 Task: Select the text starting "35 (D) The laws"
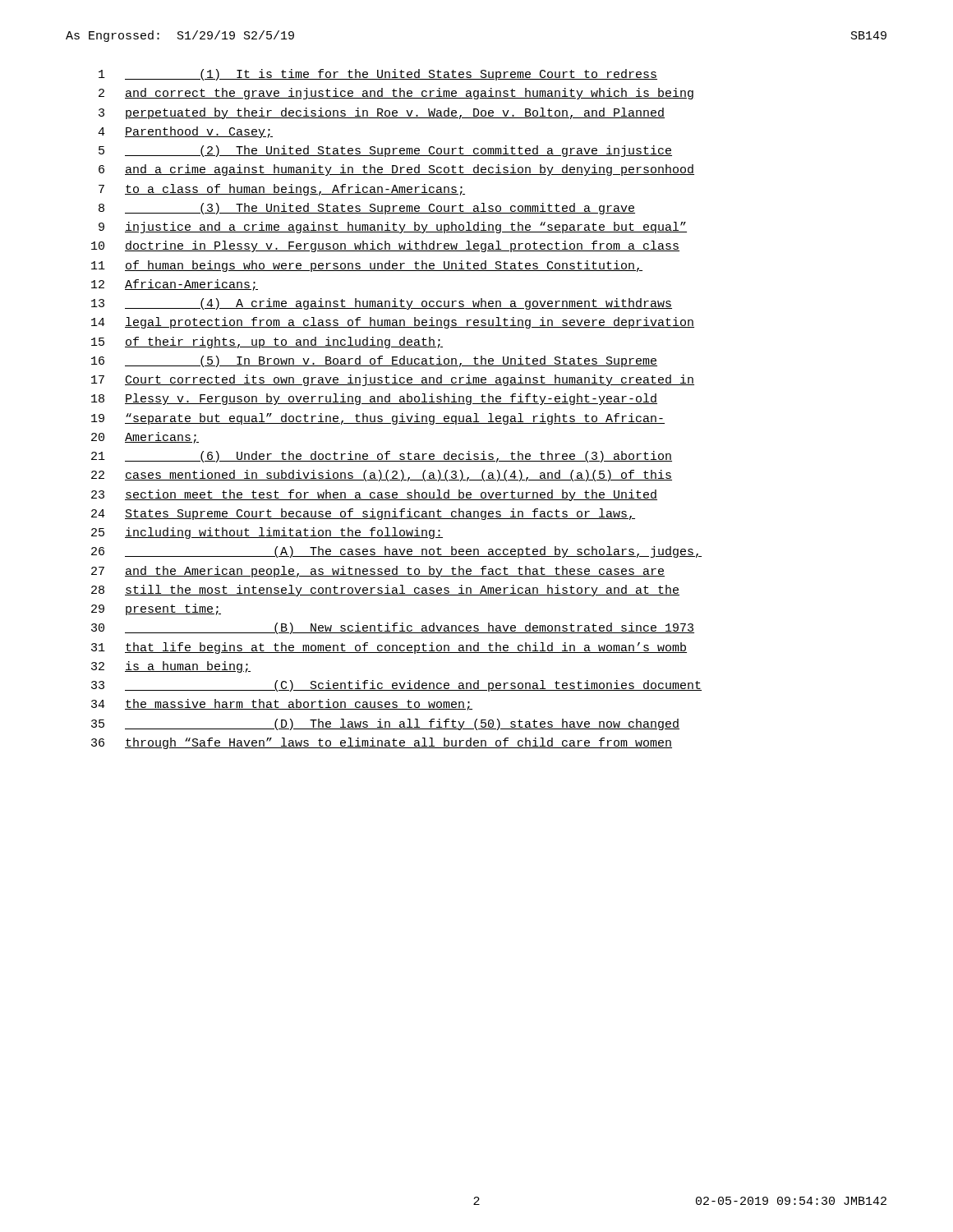click(476, 734)
